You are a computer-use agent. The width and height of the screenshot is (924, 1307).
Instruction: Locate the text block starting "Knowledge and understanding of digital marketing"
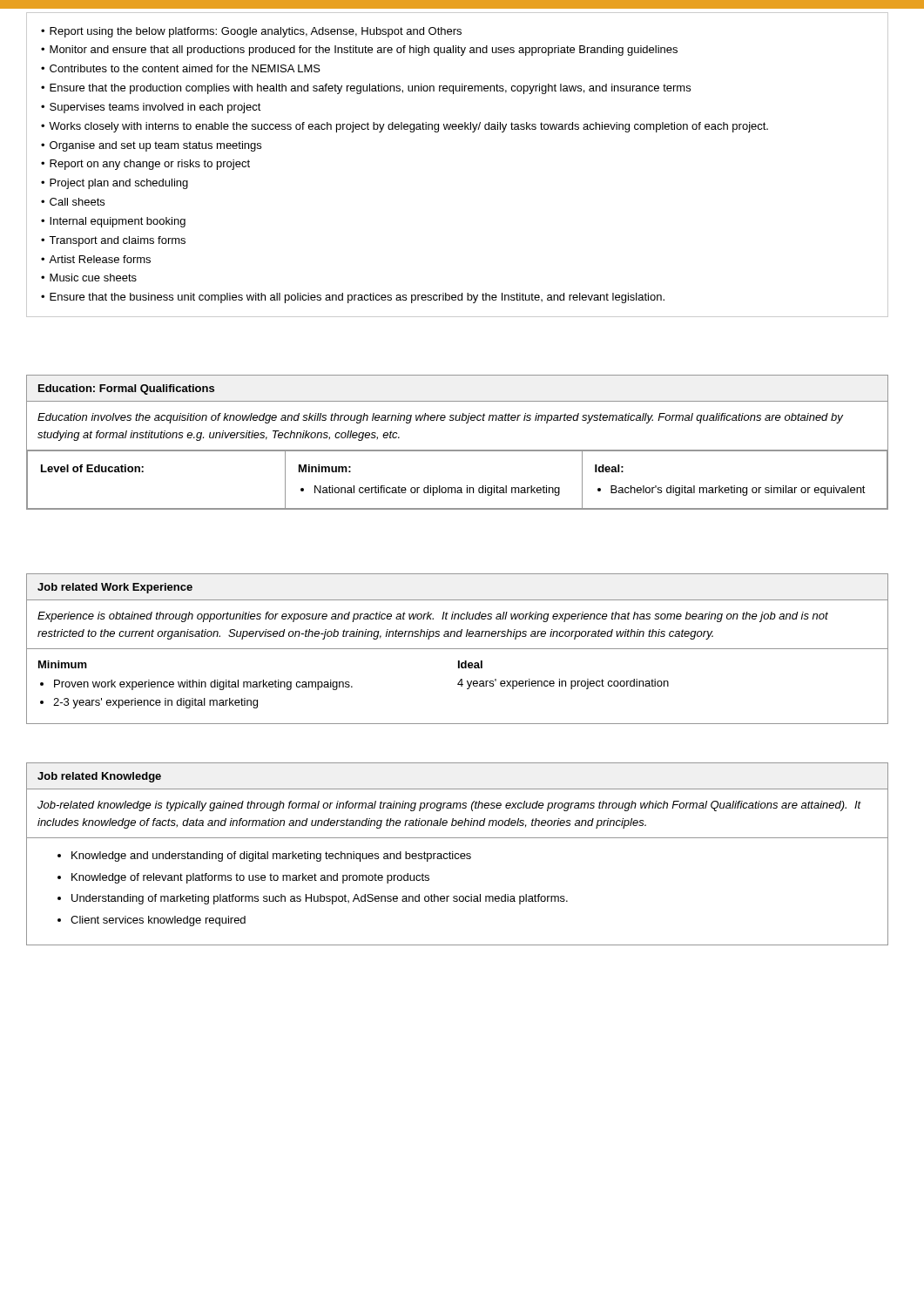click(x=271, y=855)
